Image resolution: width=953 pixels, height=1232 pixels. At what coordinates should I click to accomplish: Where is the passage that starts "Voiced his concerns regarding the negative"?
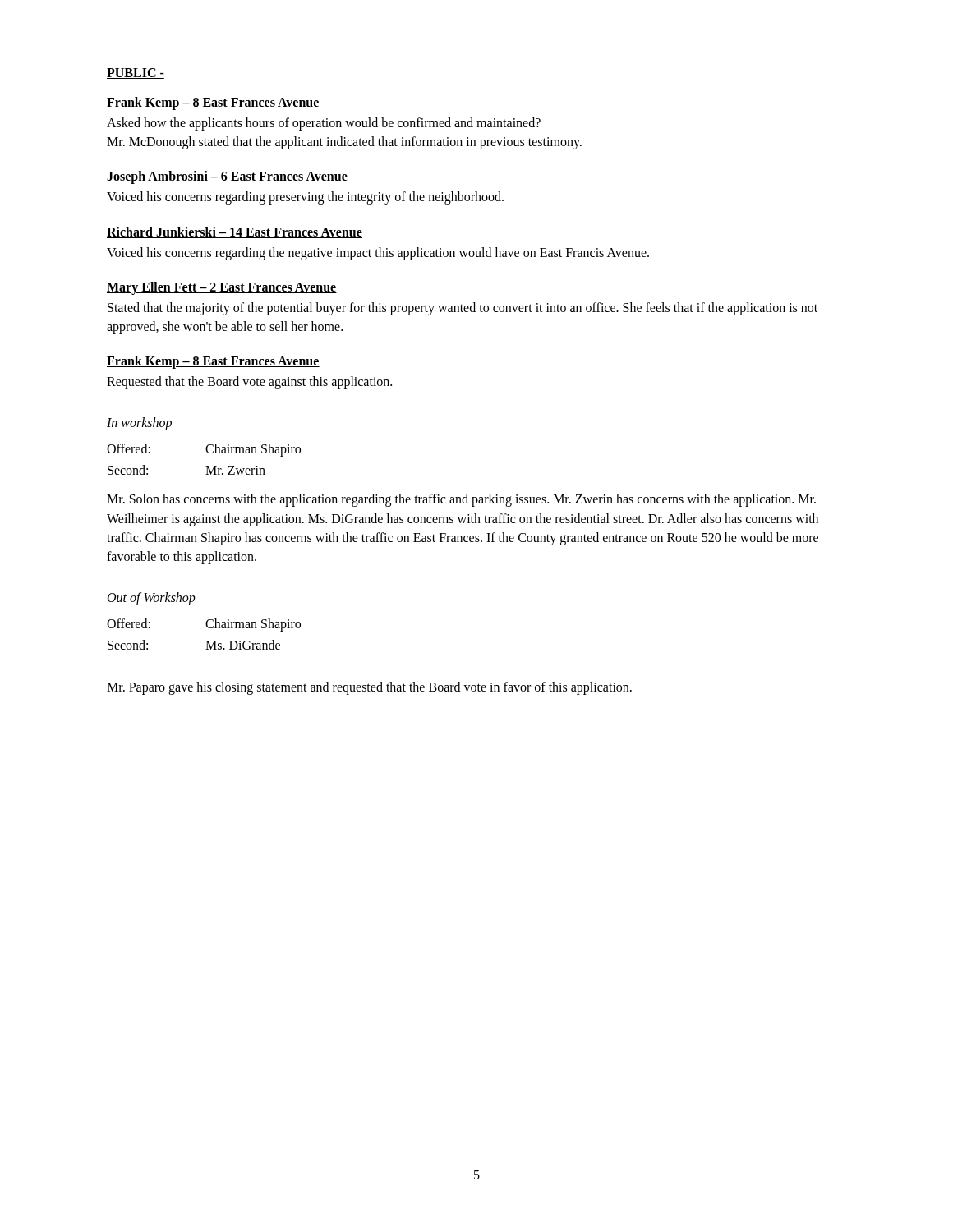[x=476, y=252]
